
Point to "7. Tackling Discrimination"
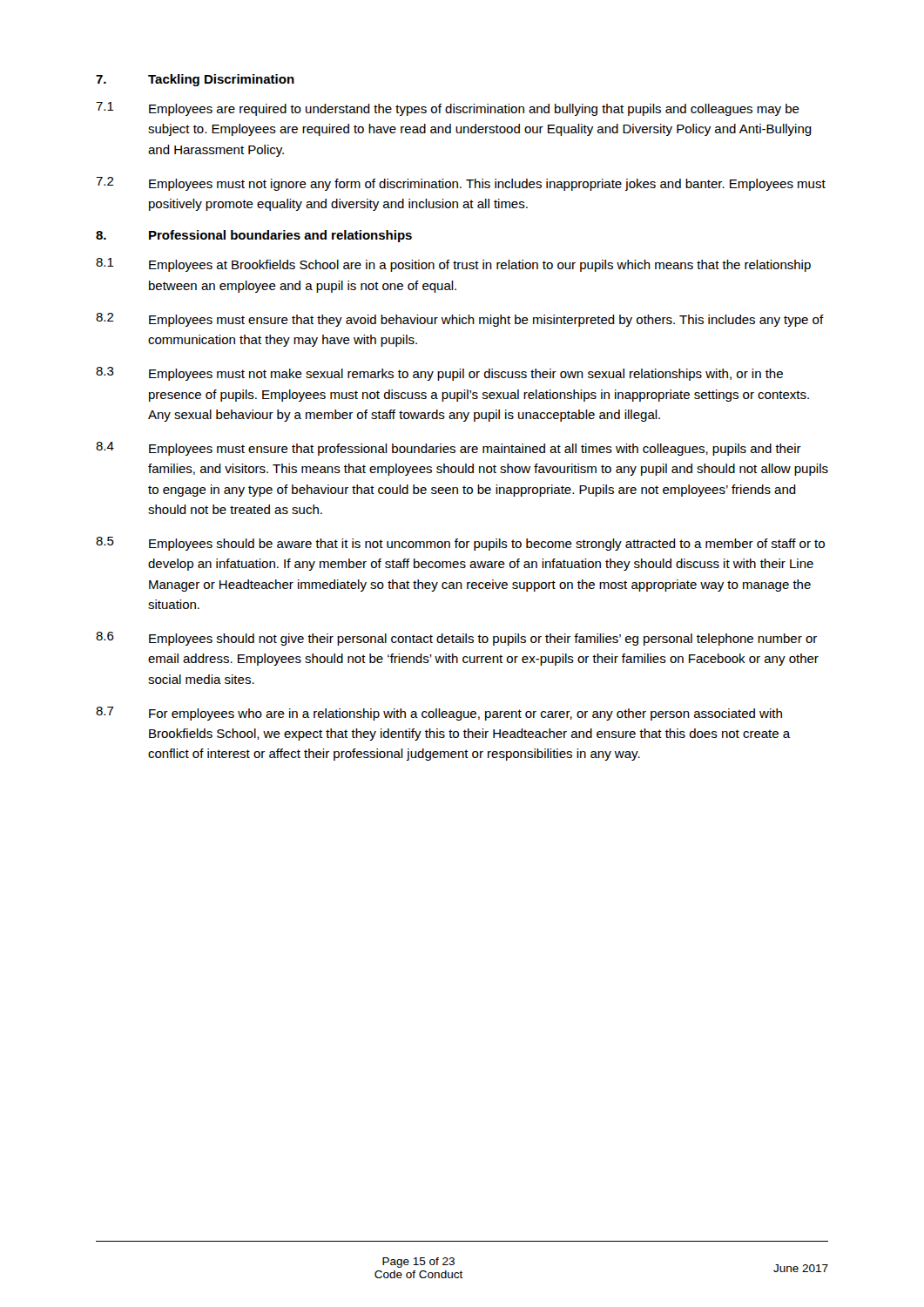click(195, 79)
